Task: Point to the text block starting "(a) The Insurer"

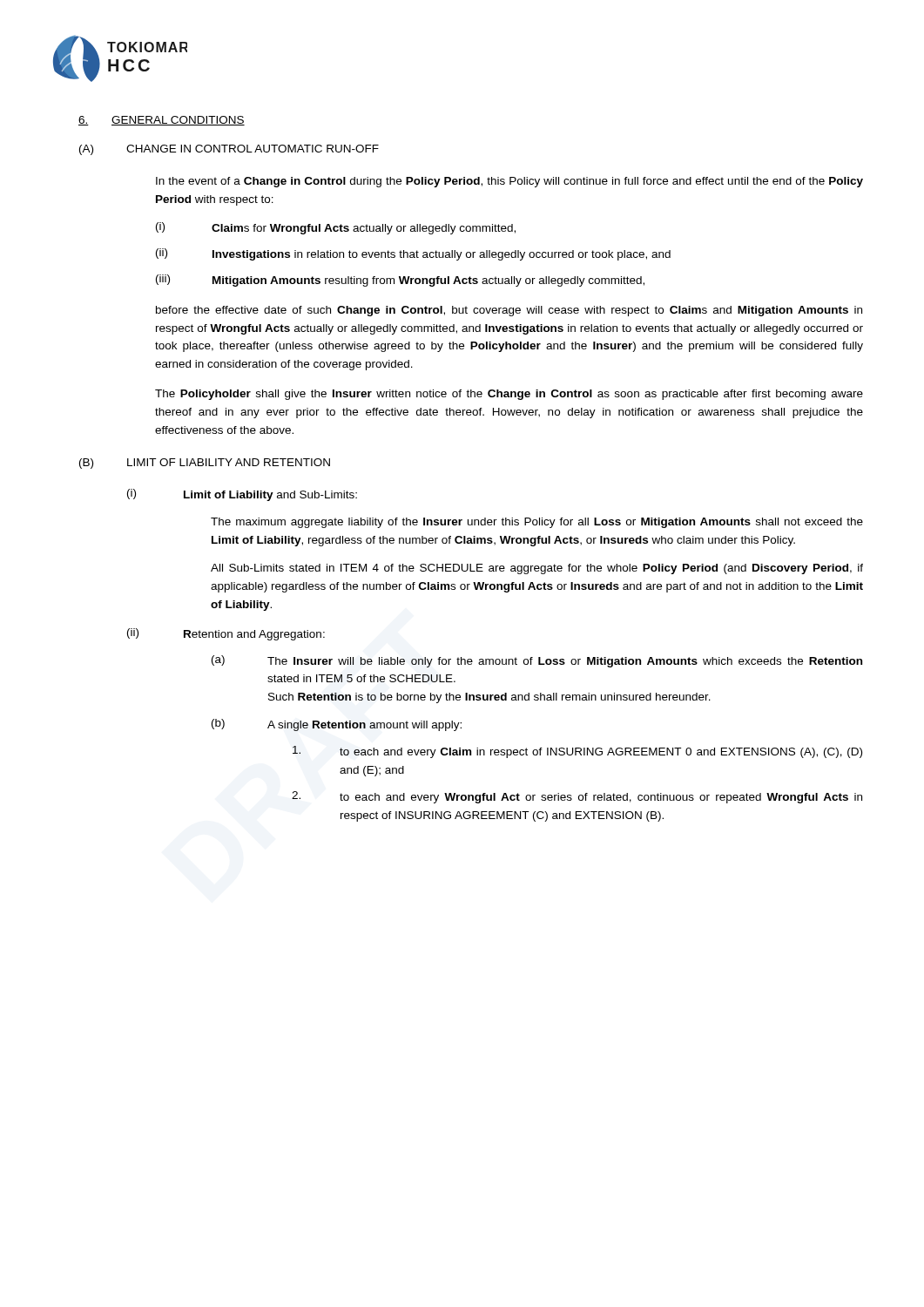Action: (x=537, y=661)
